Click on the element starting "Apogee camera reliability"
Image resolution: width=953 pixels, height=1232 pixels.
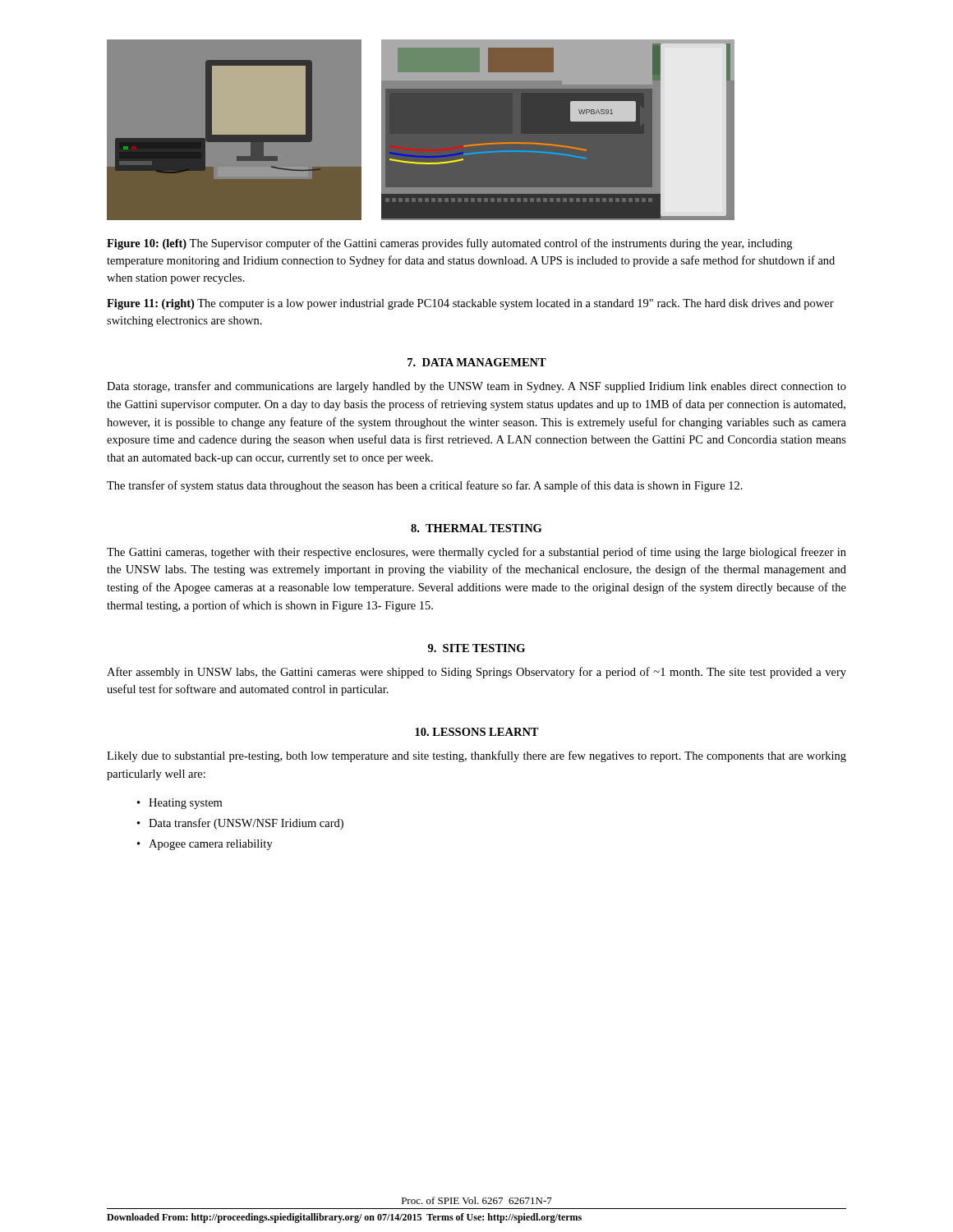coord(211,843)
